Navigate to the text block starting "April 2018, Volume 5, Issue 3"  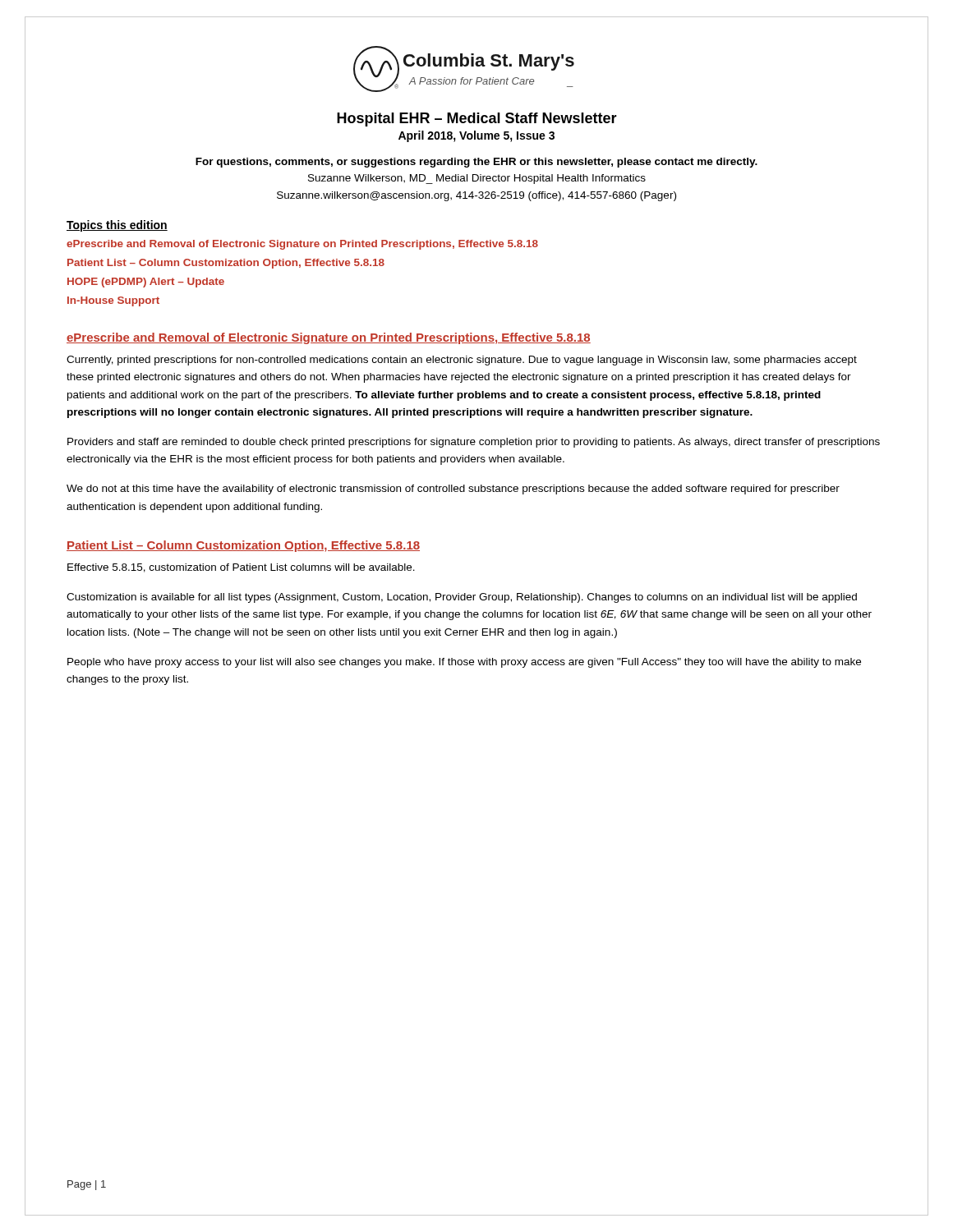476,136
